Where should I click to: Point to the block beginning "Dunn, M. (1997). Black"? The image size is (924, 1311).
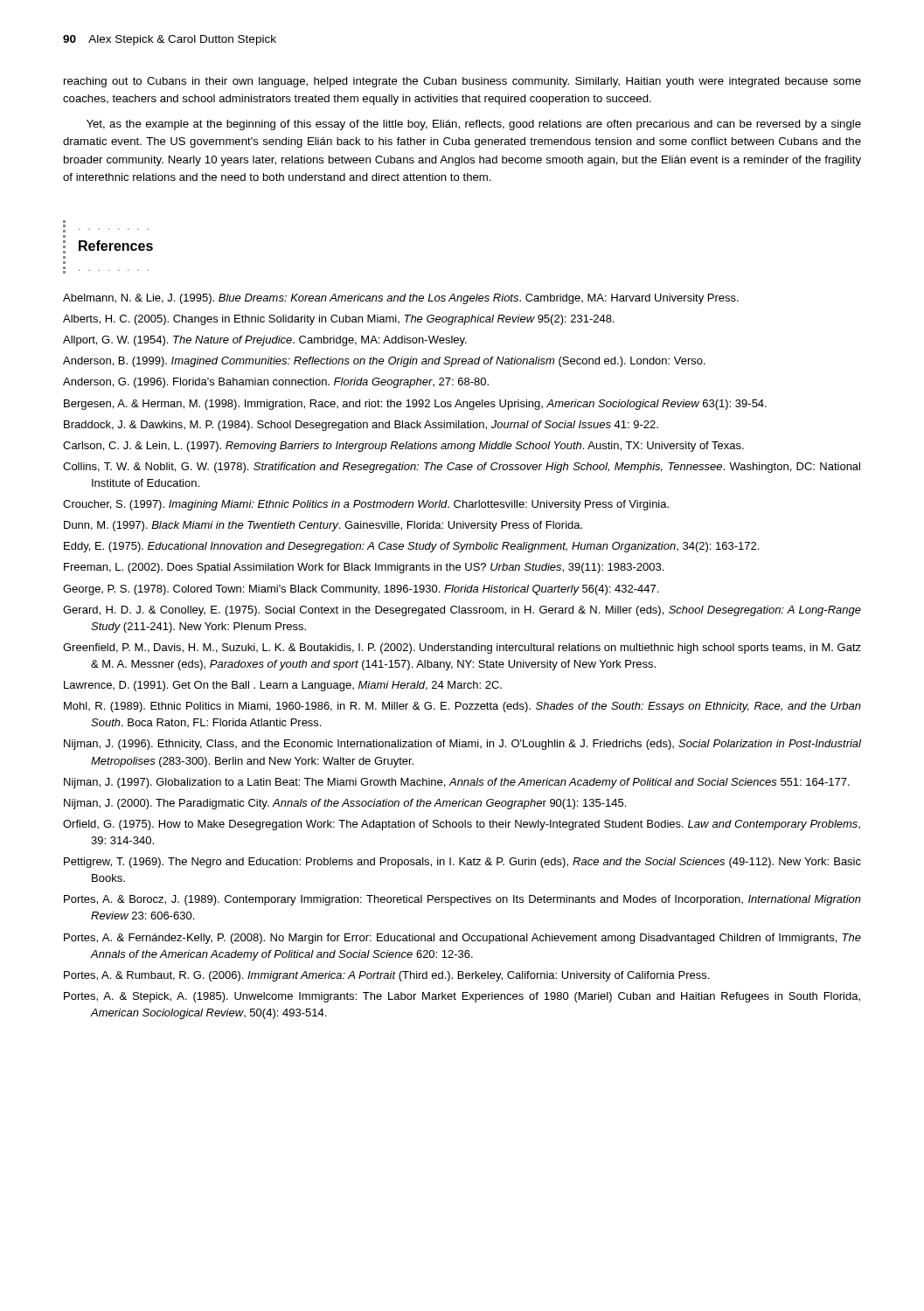click(323, 525)
